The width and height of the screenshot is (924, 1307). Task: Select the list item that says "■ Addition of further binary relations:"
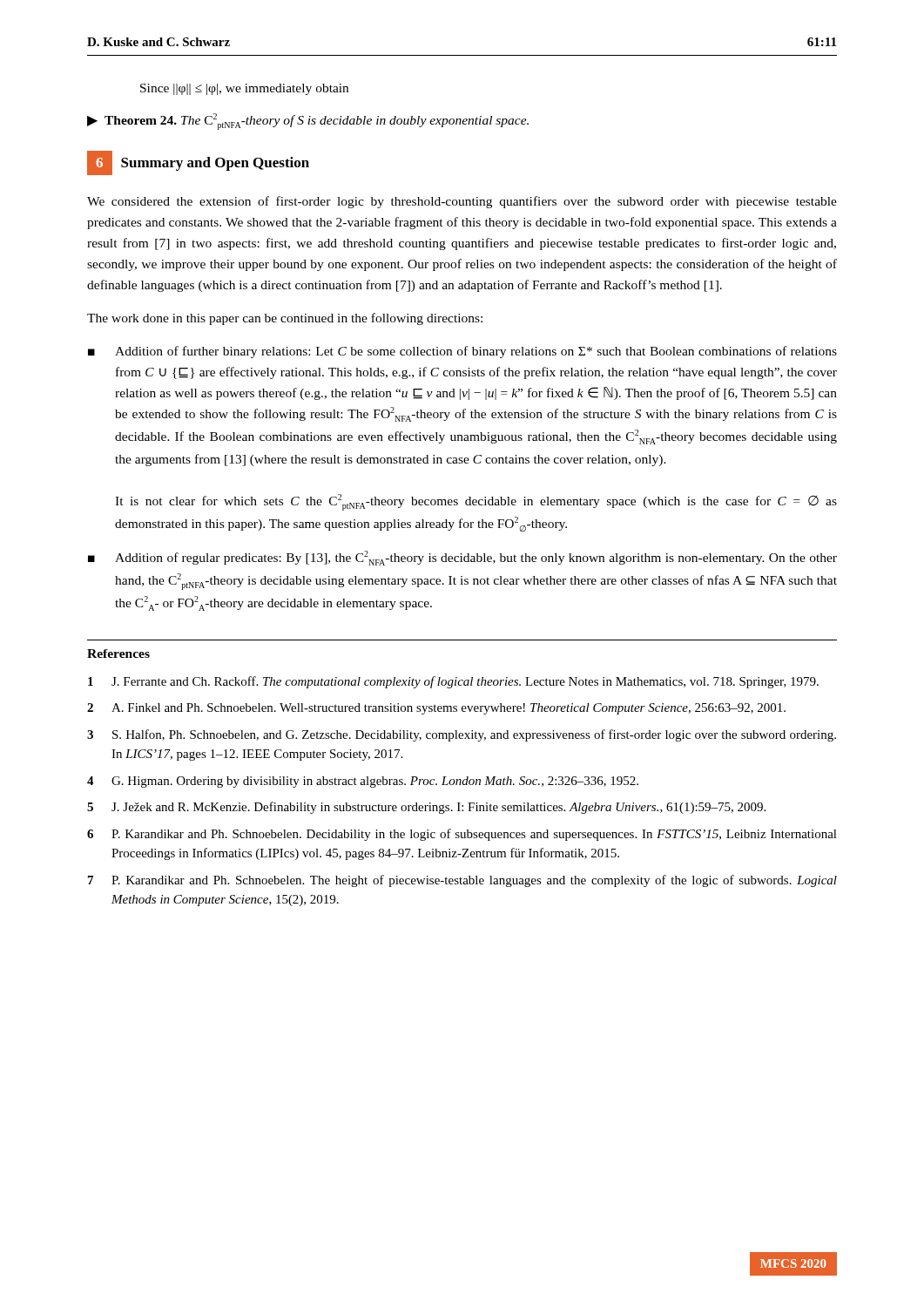pyautogui.click(x=462, y=438)
